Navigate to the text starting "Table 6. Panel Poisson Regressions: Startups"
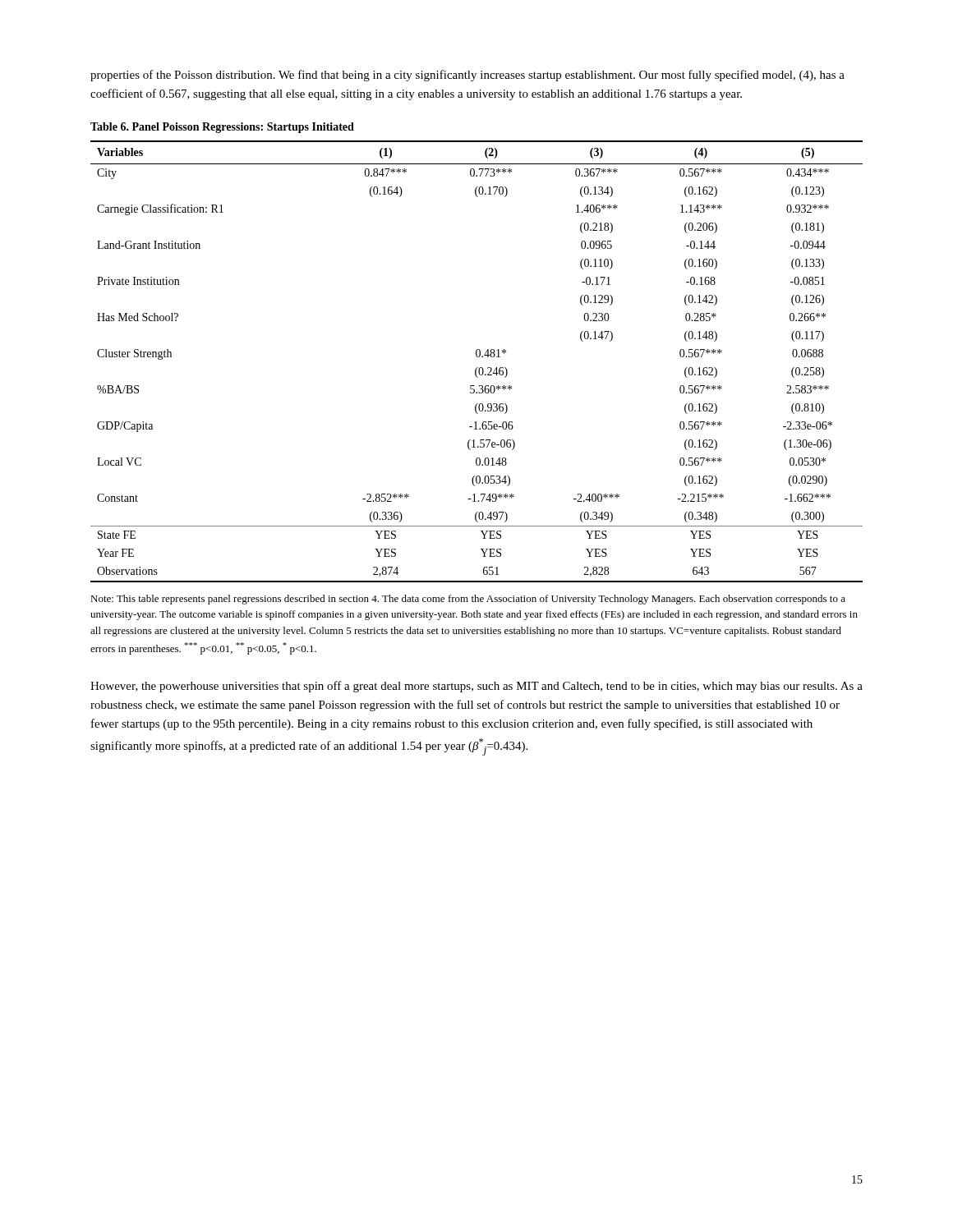 (222, 127)
